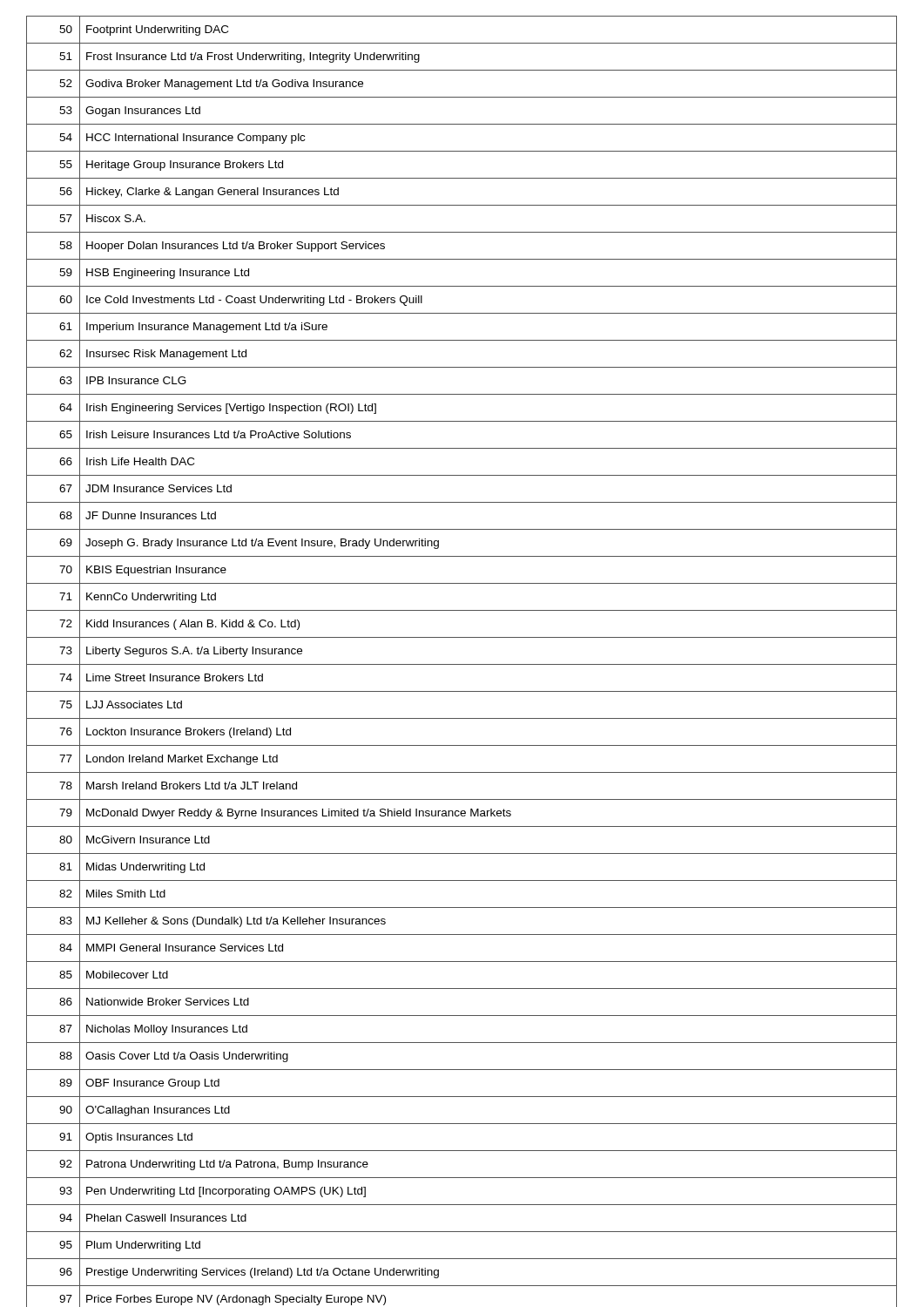Click on the table containing "KBIS Equestrian Insurance"
Viewport: 924px width, 1307px height.
point(462,661)
